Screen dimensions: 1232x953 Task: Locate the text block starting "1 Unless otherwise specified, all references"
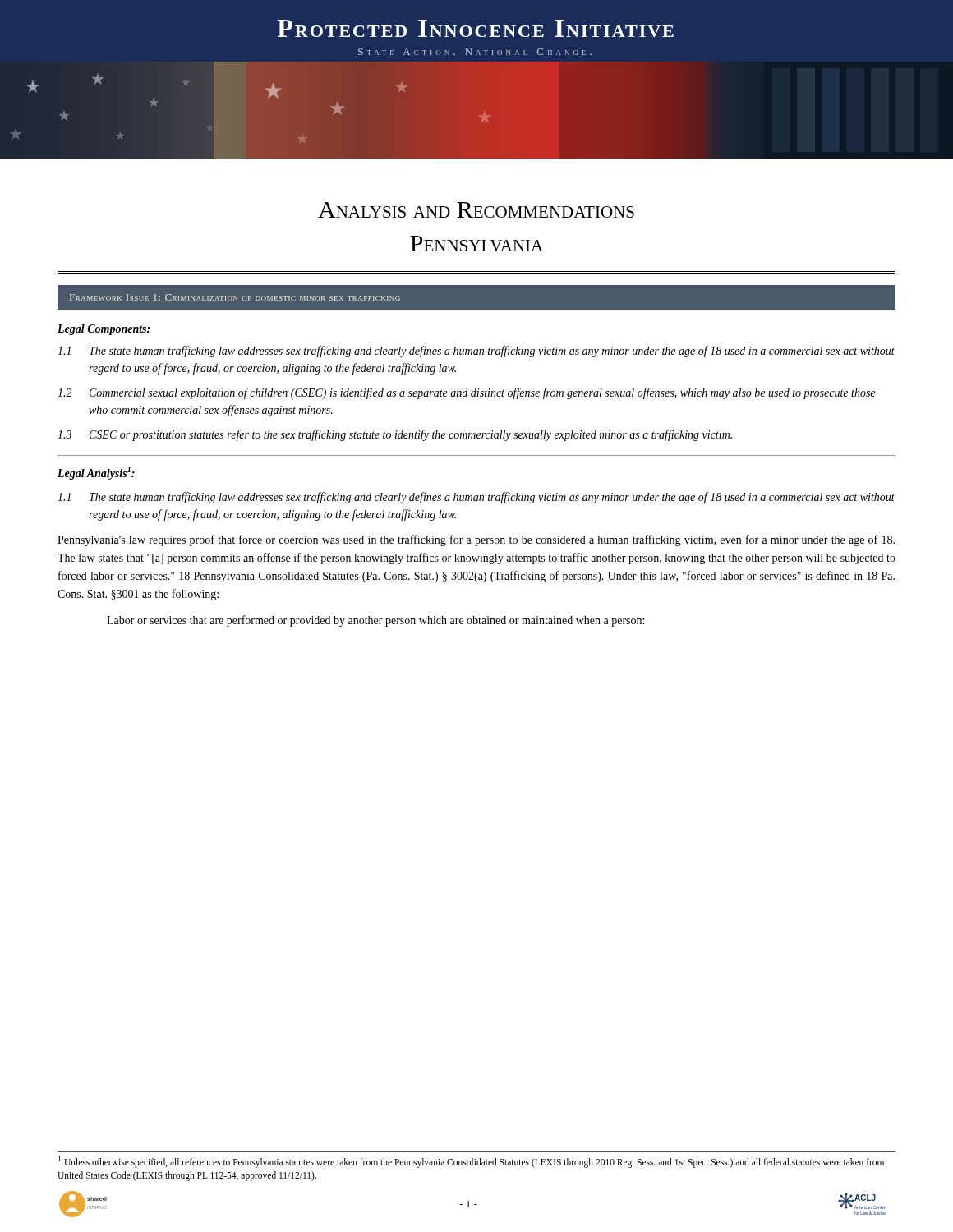tap(476, 1168)
